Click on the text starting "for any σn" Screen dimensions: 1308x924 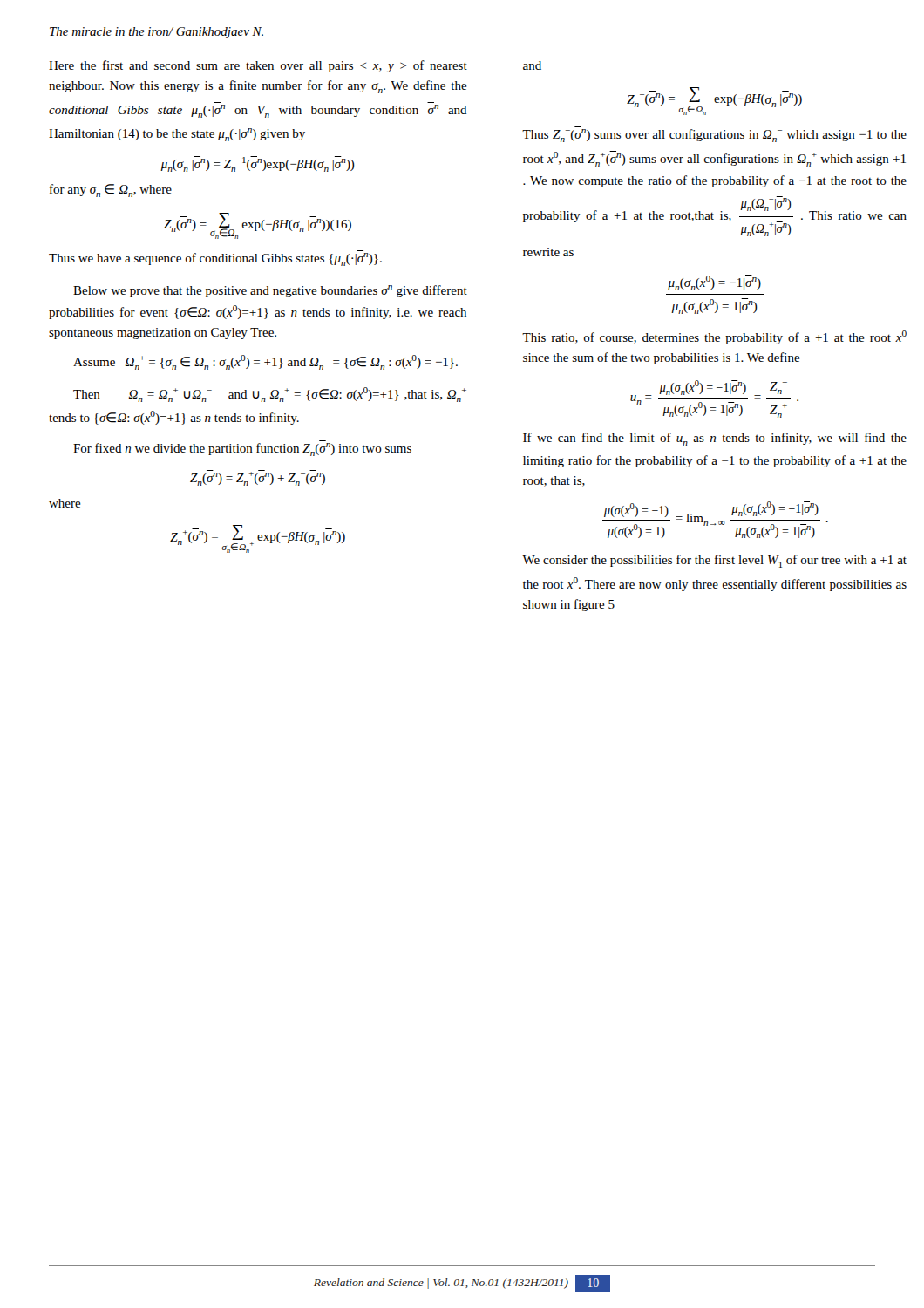pos(111,191)
